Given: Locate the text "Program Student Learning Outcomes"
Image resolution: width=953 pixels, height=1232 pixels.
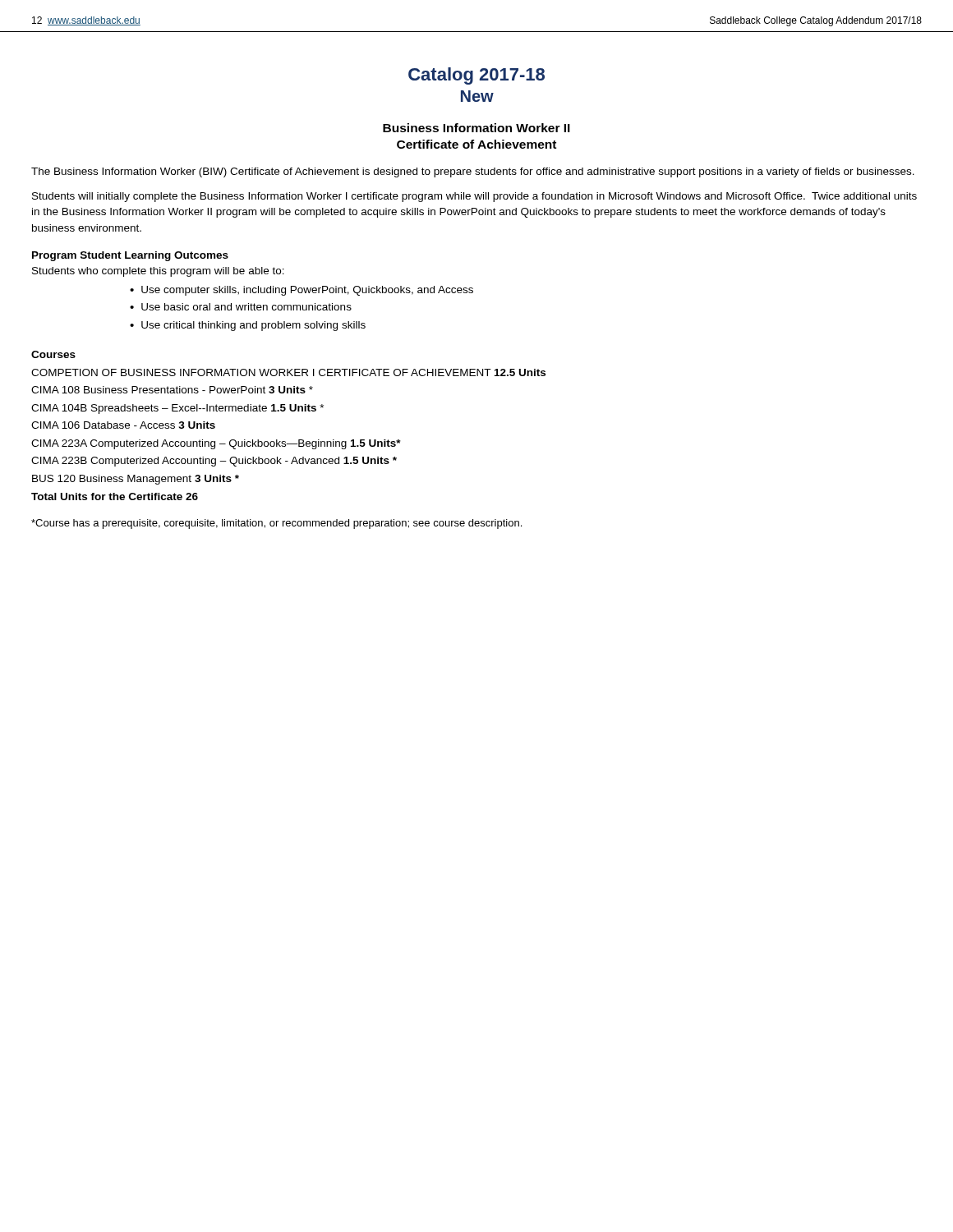Looking at the screenshot, I should pos(130,255).
